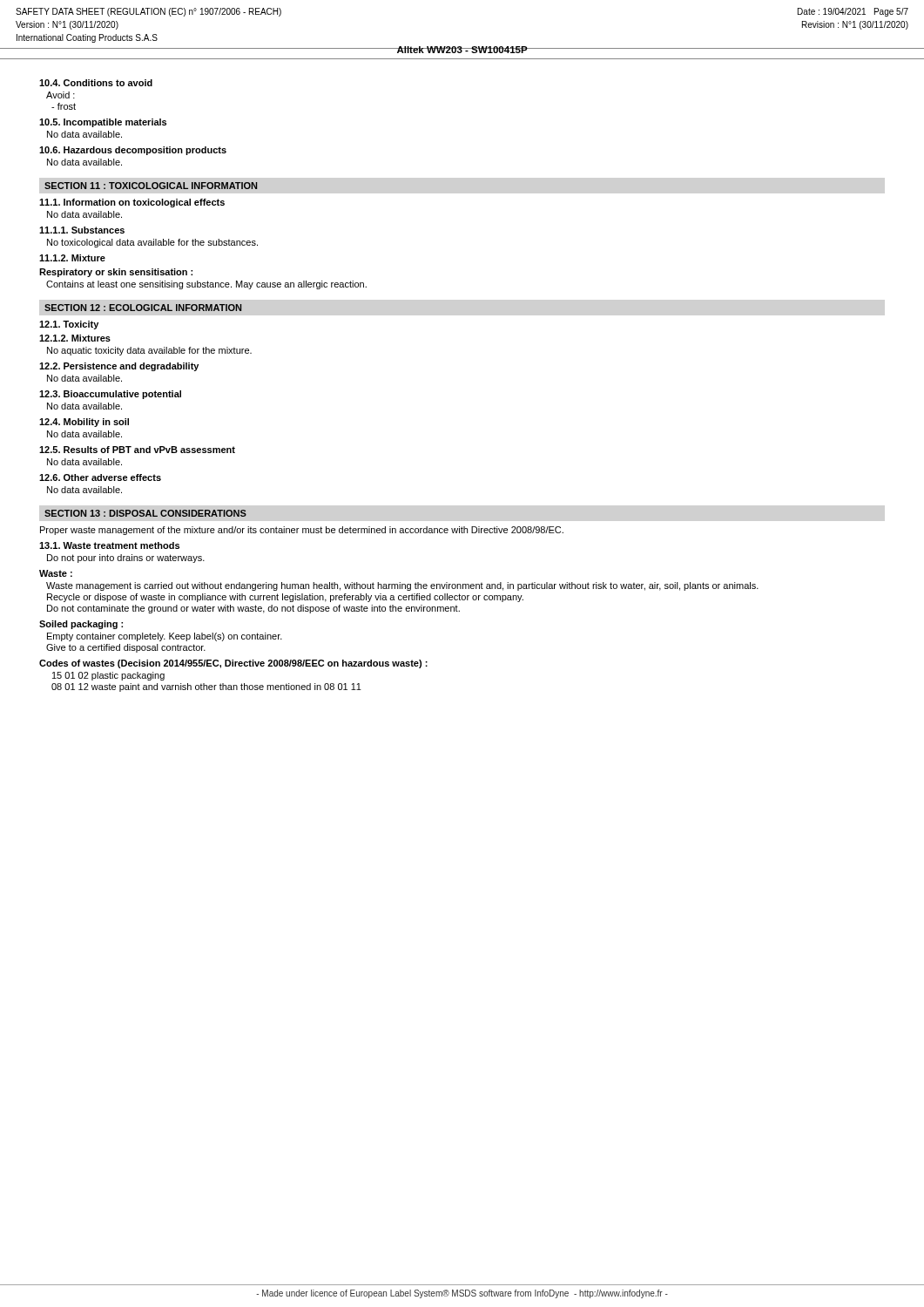924x1307 pixels.
Task: Click on the block starting "Codes of wastes (Decision 2014/955/EC, Directive"
Action: coord(234,663)
